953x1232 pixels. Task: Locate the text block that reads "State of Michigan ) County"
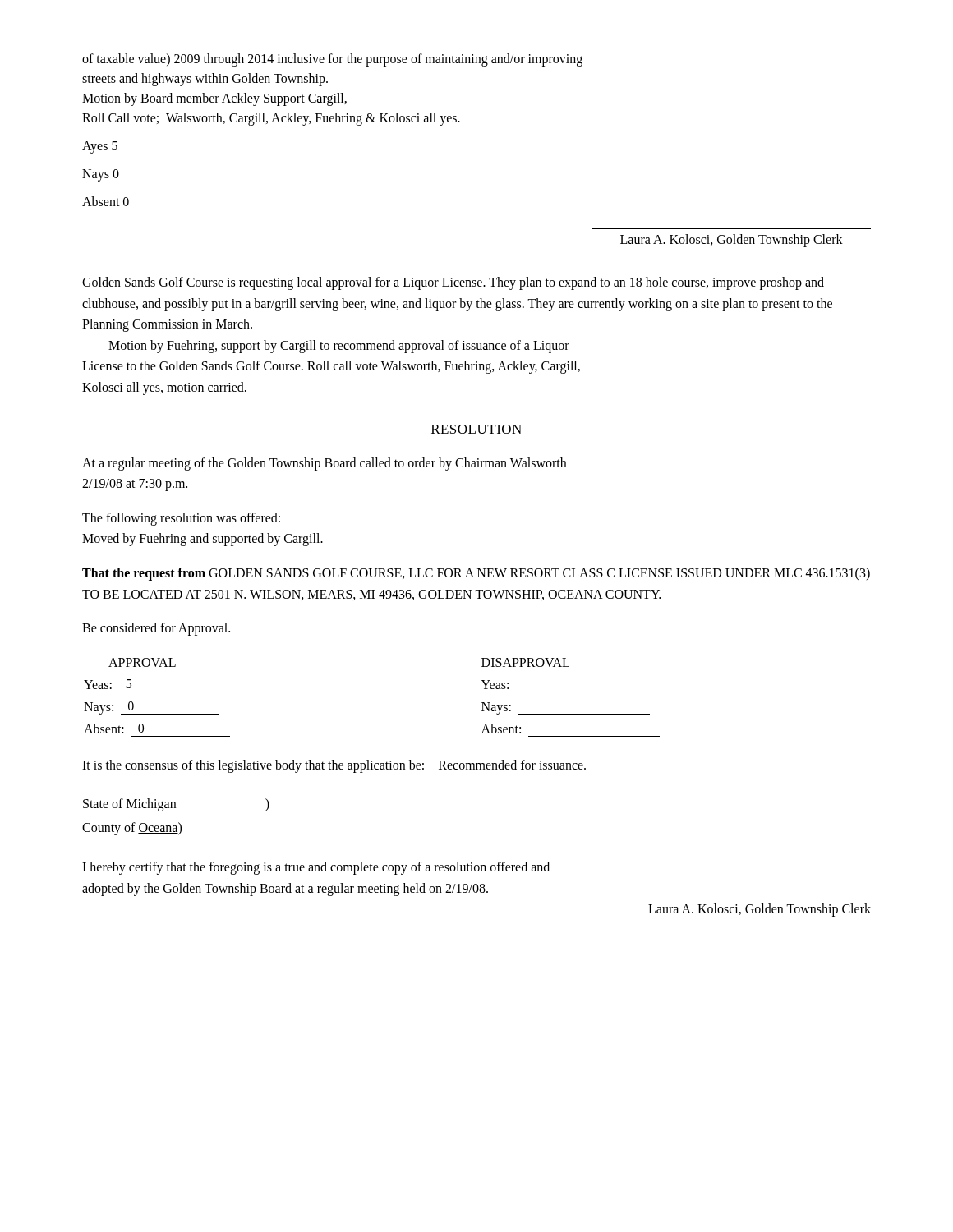tap(176, 813)
